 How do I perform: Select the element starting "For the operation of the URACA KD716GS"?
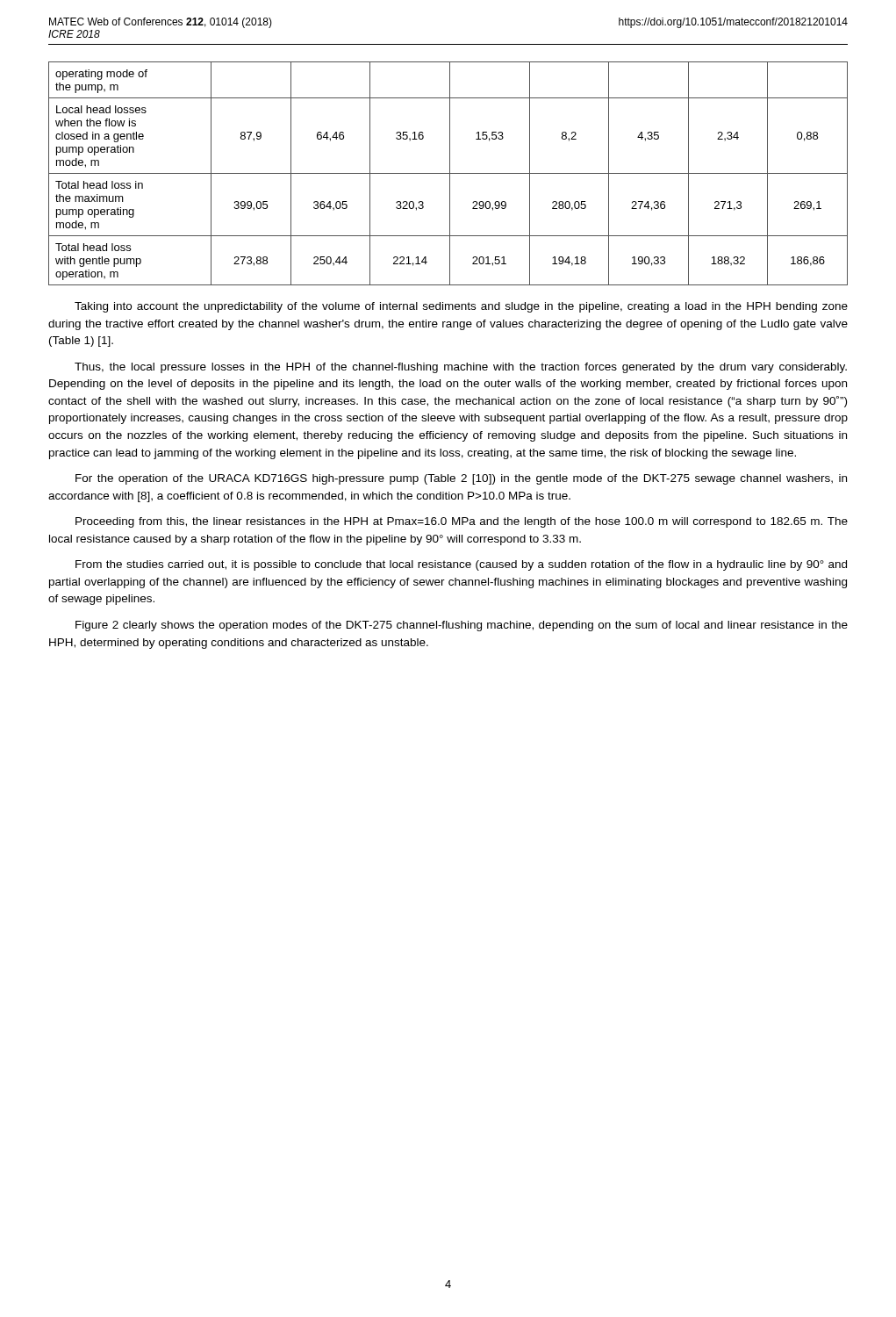coord(448,487)
